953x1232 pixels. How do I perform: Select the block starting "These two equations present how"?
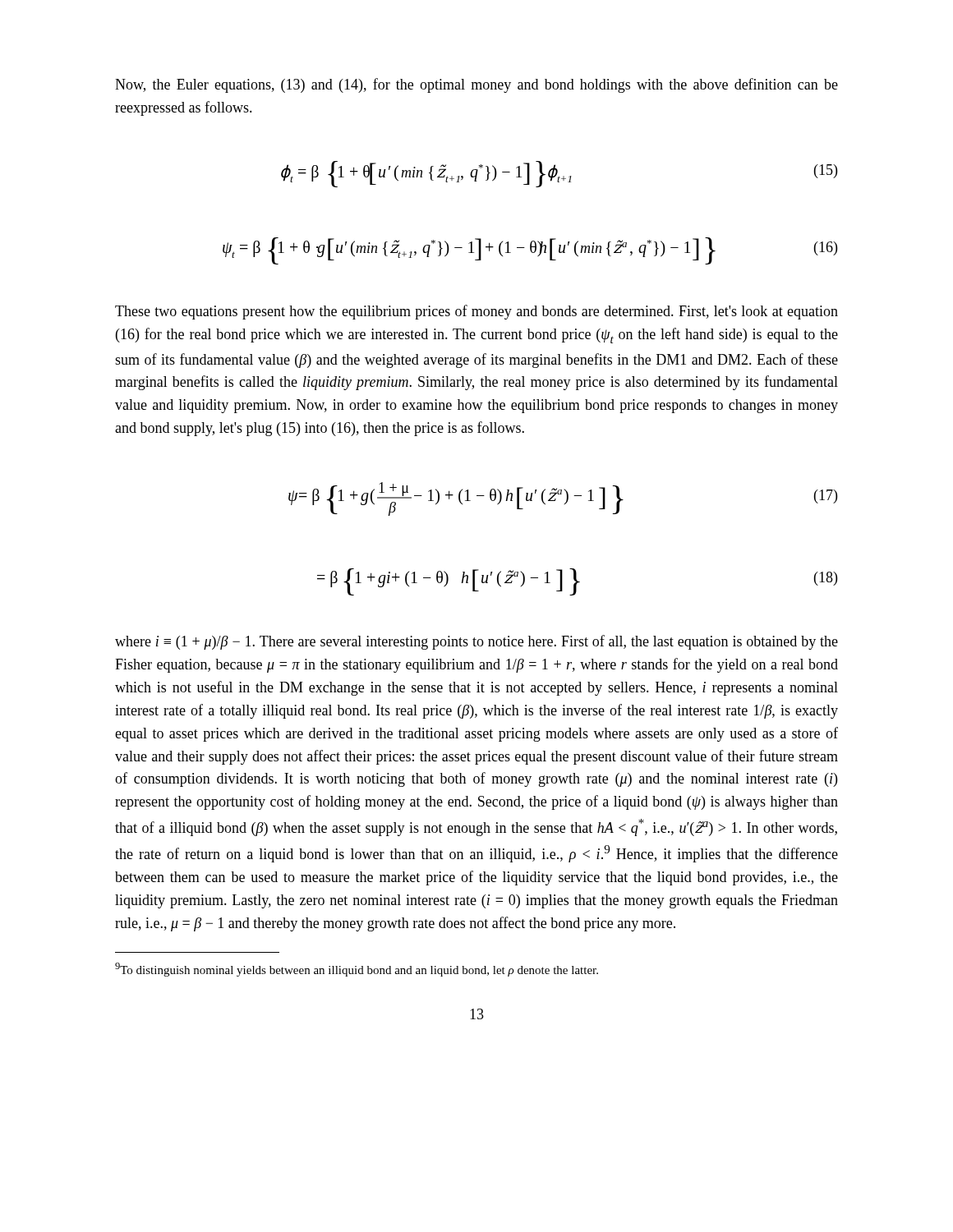(x=476, y=370)
